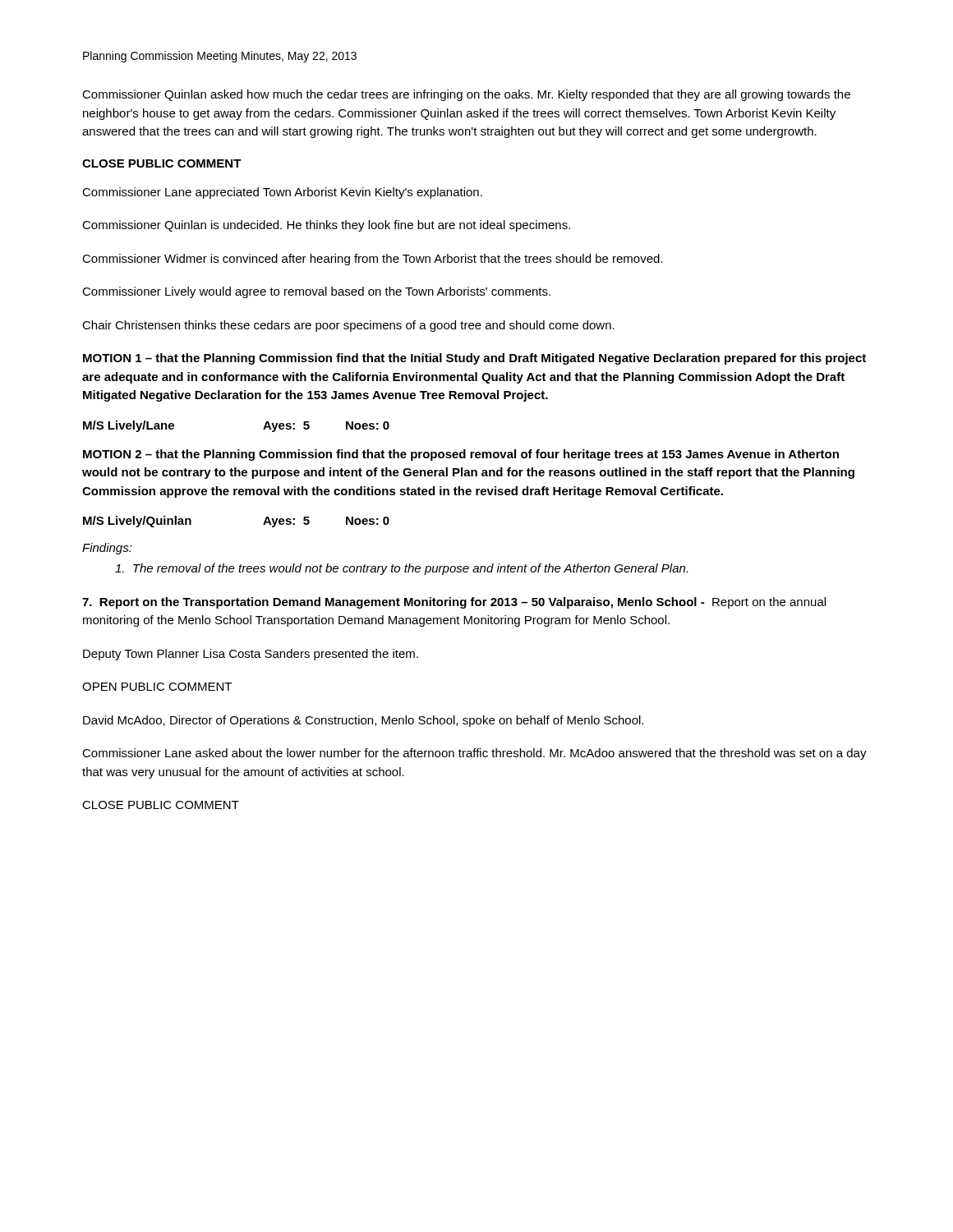
Task: Locate the element starting "MOTION 2 – that the Planning Commission"
Action: [469, 472]
